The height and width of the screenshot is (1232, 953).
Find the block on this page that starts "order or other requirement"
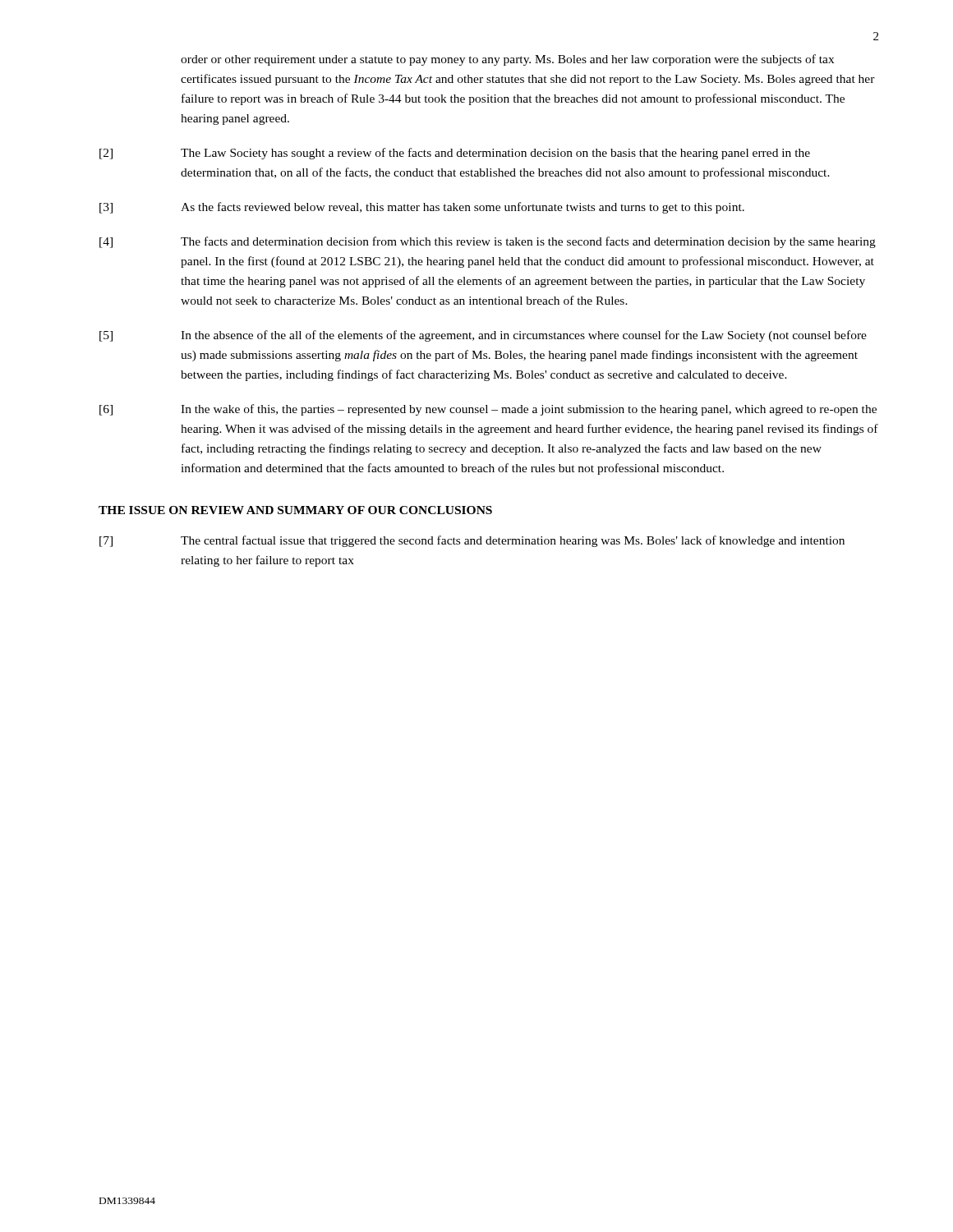528,88
